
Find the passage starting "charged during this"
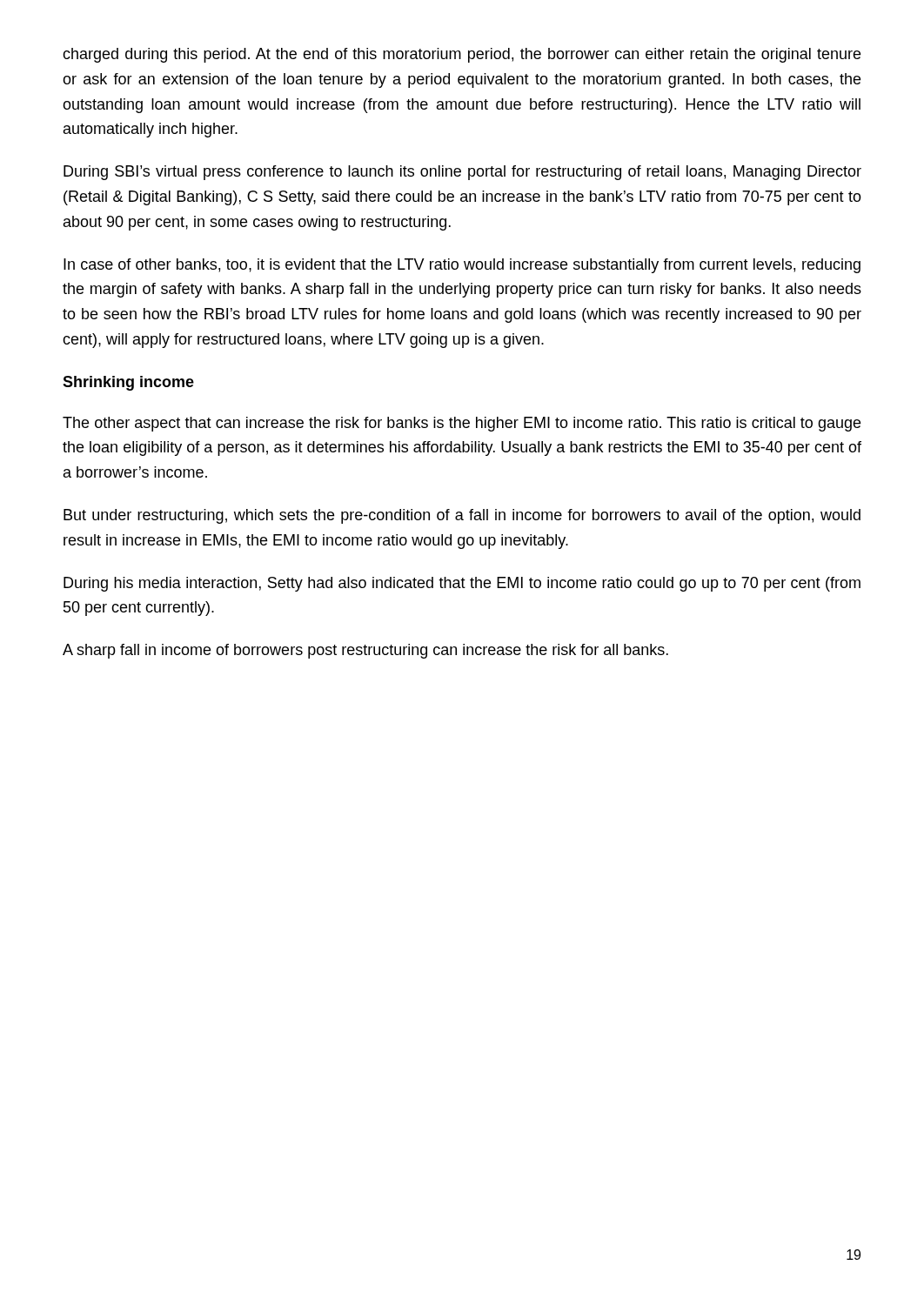462,92
